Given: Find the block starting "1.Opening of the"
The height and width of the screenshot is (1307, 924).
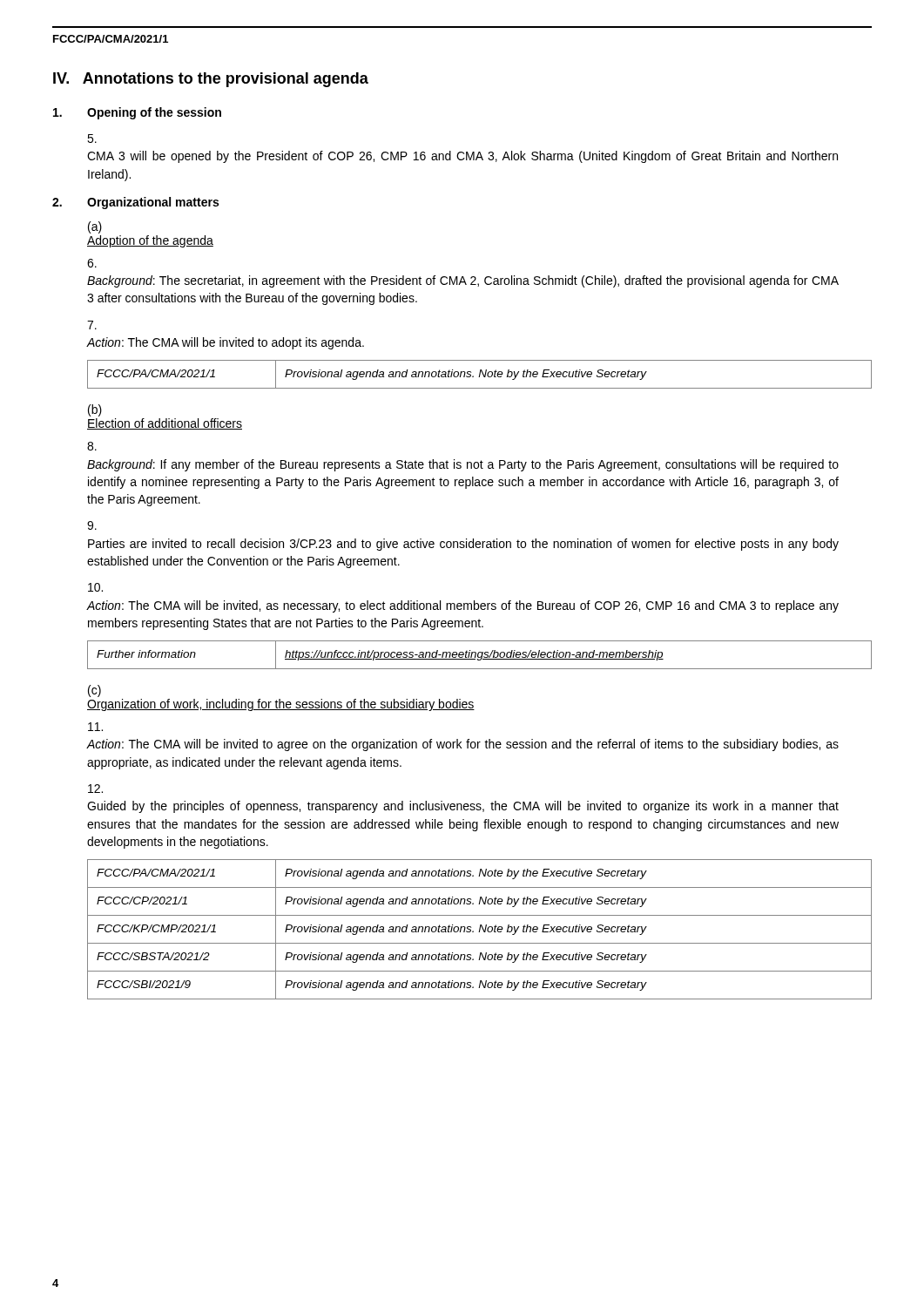Looking at the screenshot, I should click(137, 112).
